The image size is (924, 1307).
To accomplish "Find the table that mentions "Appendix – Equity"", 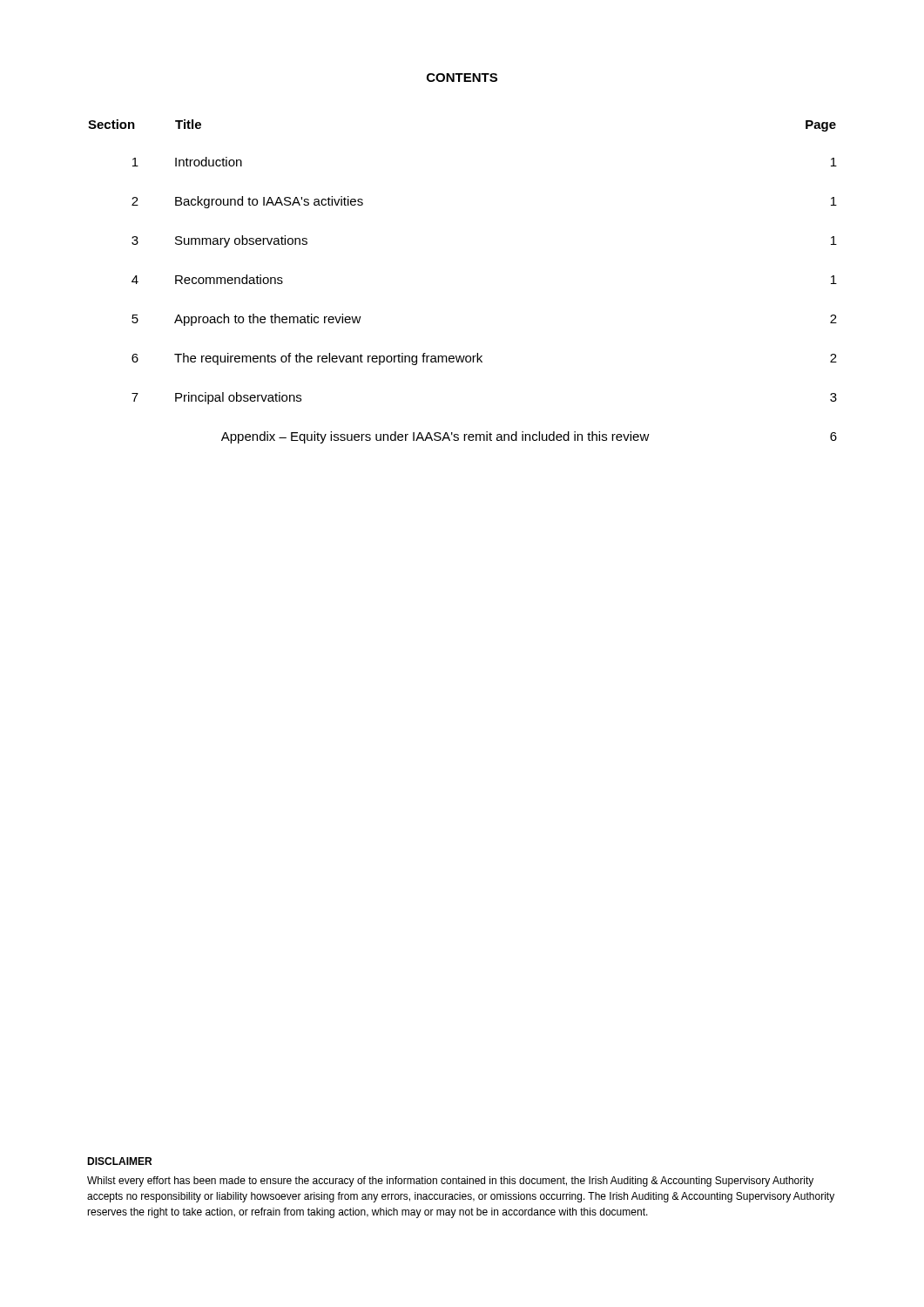I will tap(462, 286).
